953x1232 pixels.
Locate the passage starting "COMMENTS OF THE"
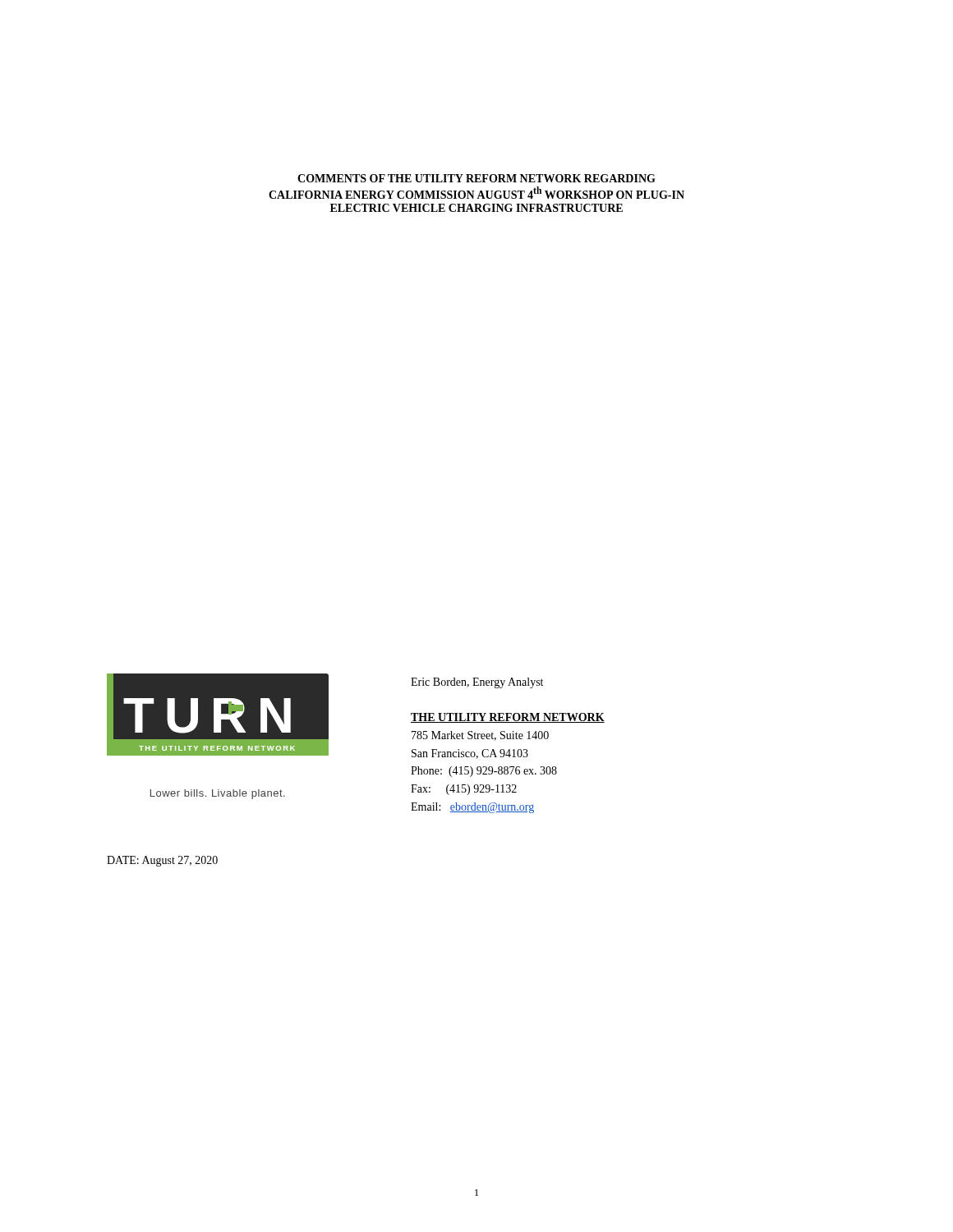pos(476,193)
